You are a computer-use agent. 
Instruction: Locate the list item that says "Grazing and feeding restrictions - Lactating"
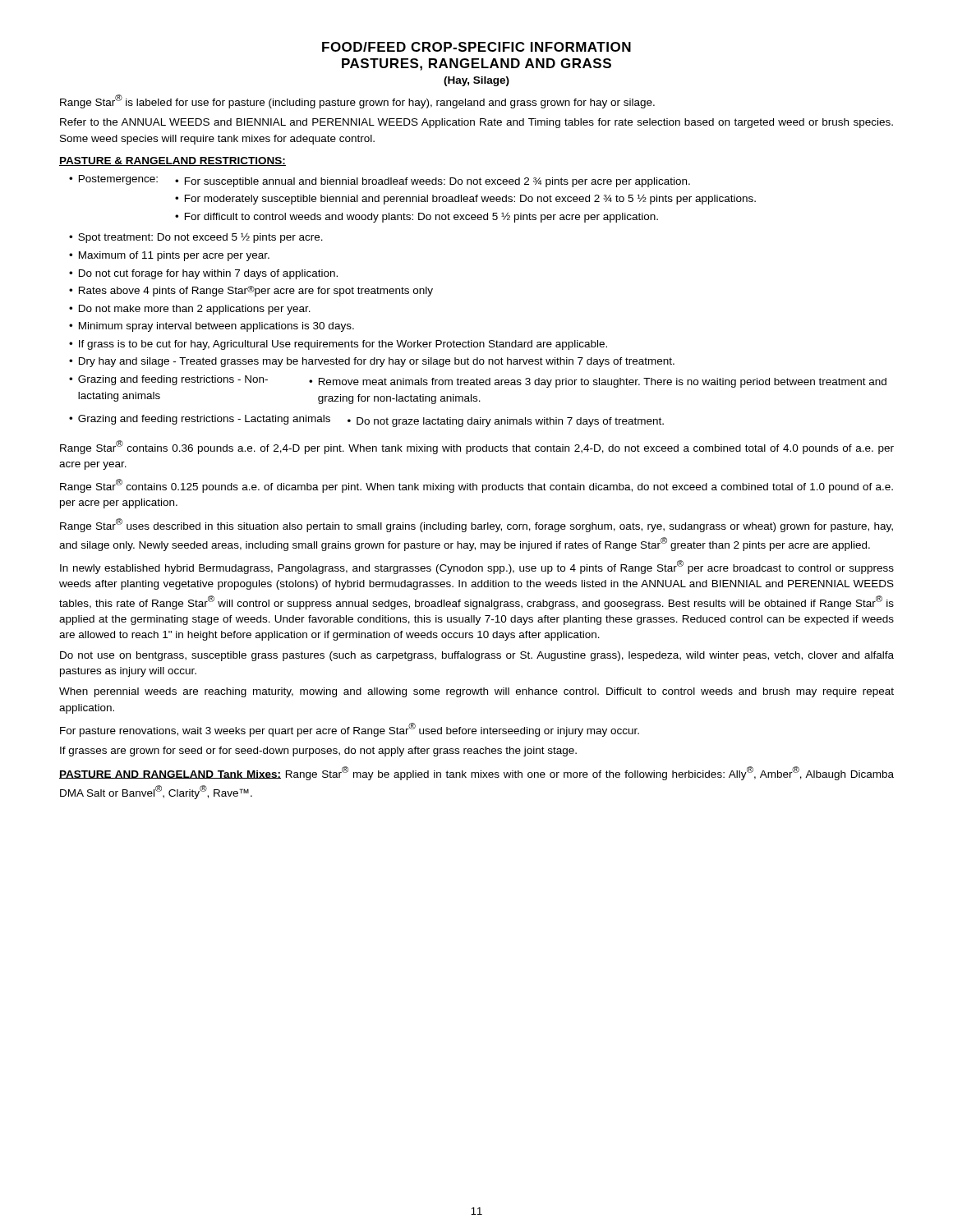[x=371, y=421]
